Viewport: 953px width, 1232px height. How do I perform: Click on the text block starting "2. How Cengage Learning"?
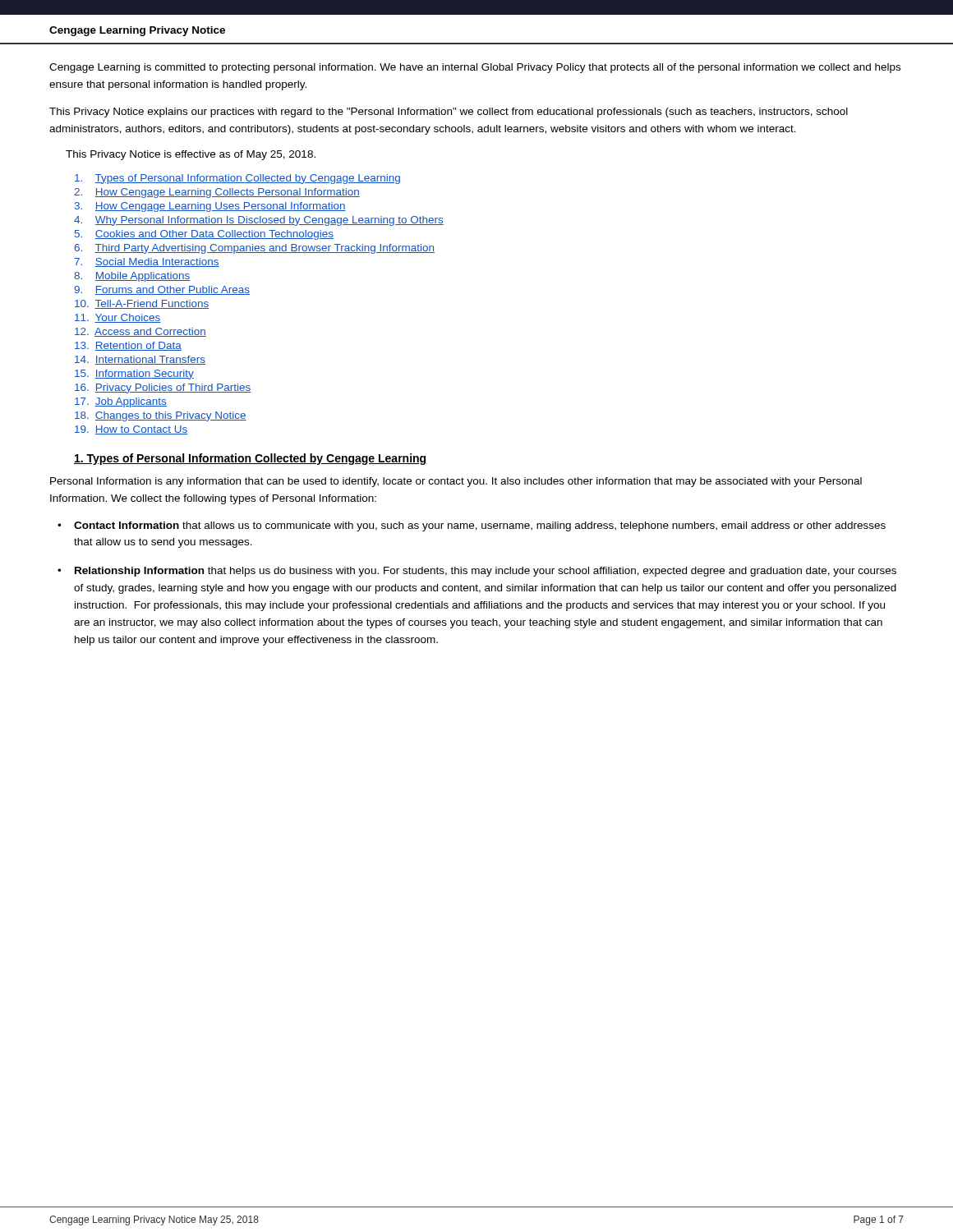coord(217,192)
